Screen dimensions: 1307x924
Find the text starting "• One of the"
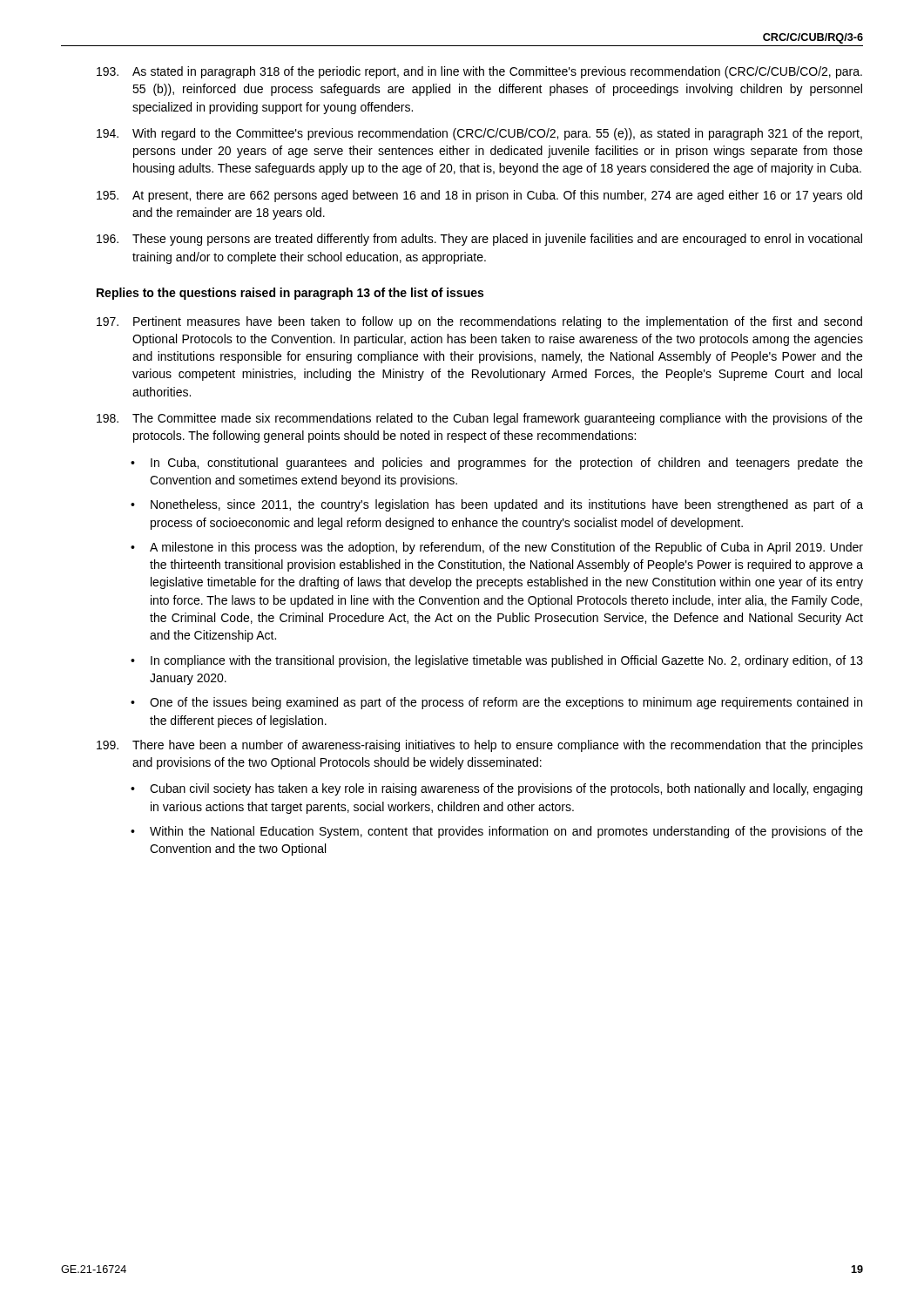coord(497,711)
